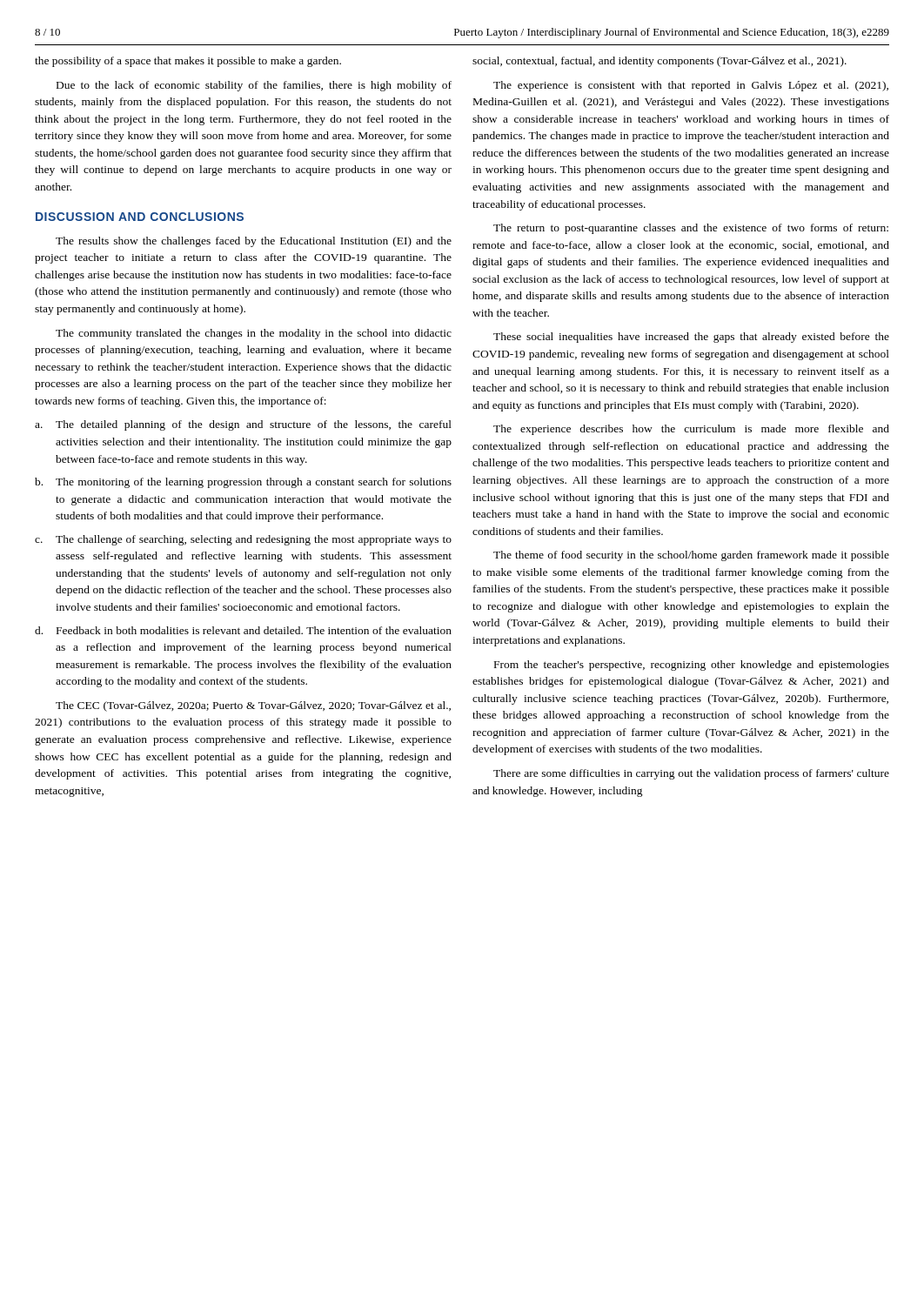Click on the block starting "Discussion and Conclusions"
The image size is (924, 1305).
coord(140,216)
